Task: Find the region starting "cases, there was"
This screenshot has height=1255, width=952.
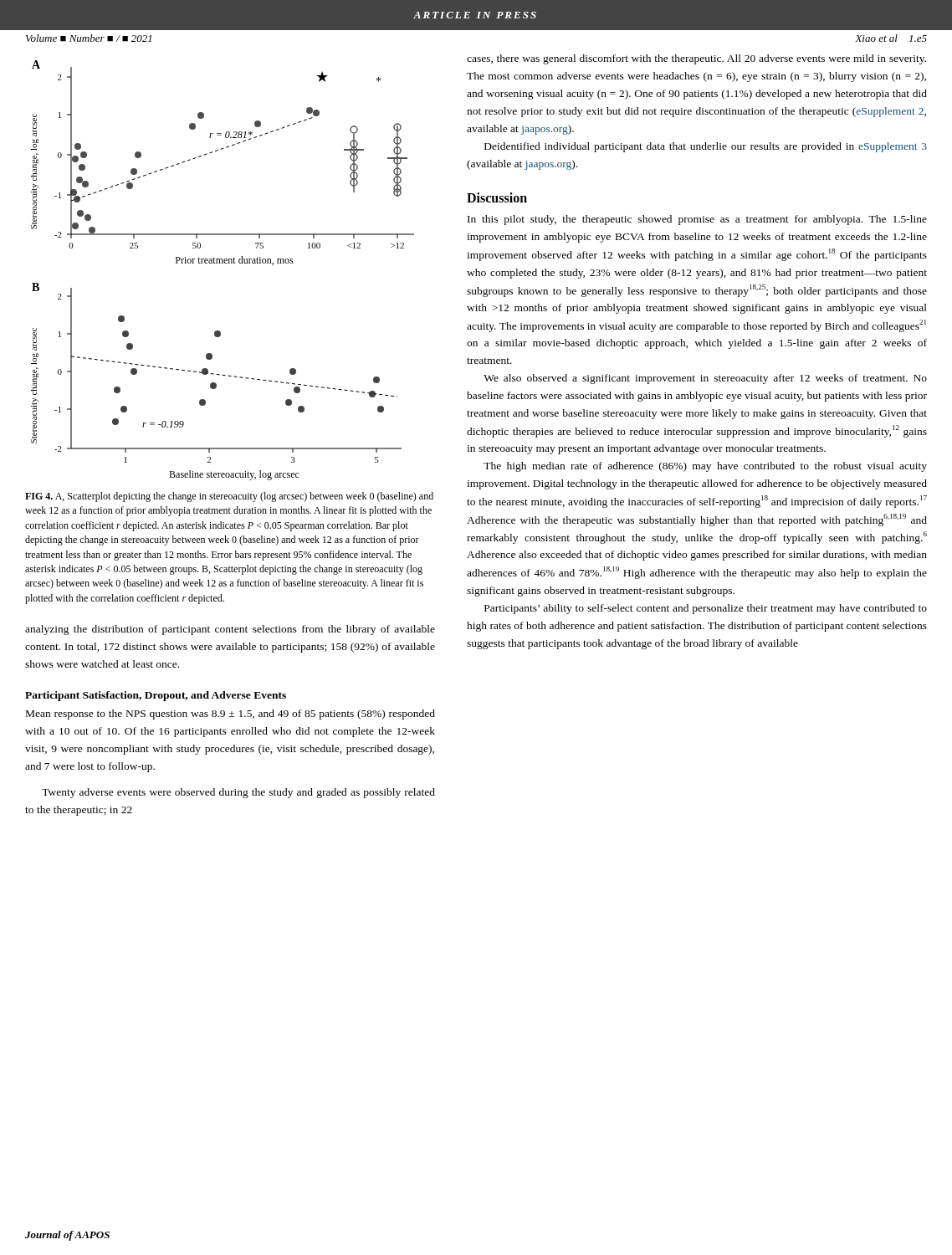Action: 697,93
